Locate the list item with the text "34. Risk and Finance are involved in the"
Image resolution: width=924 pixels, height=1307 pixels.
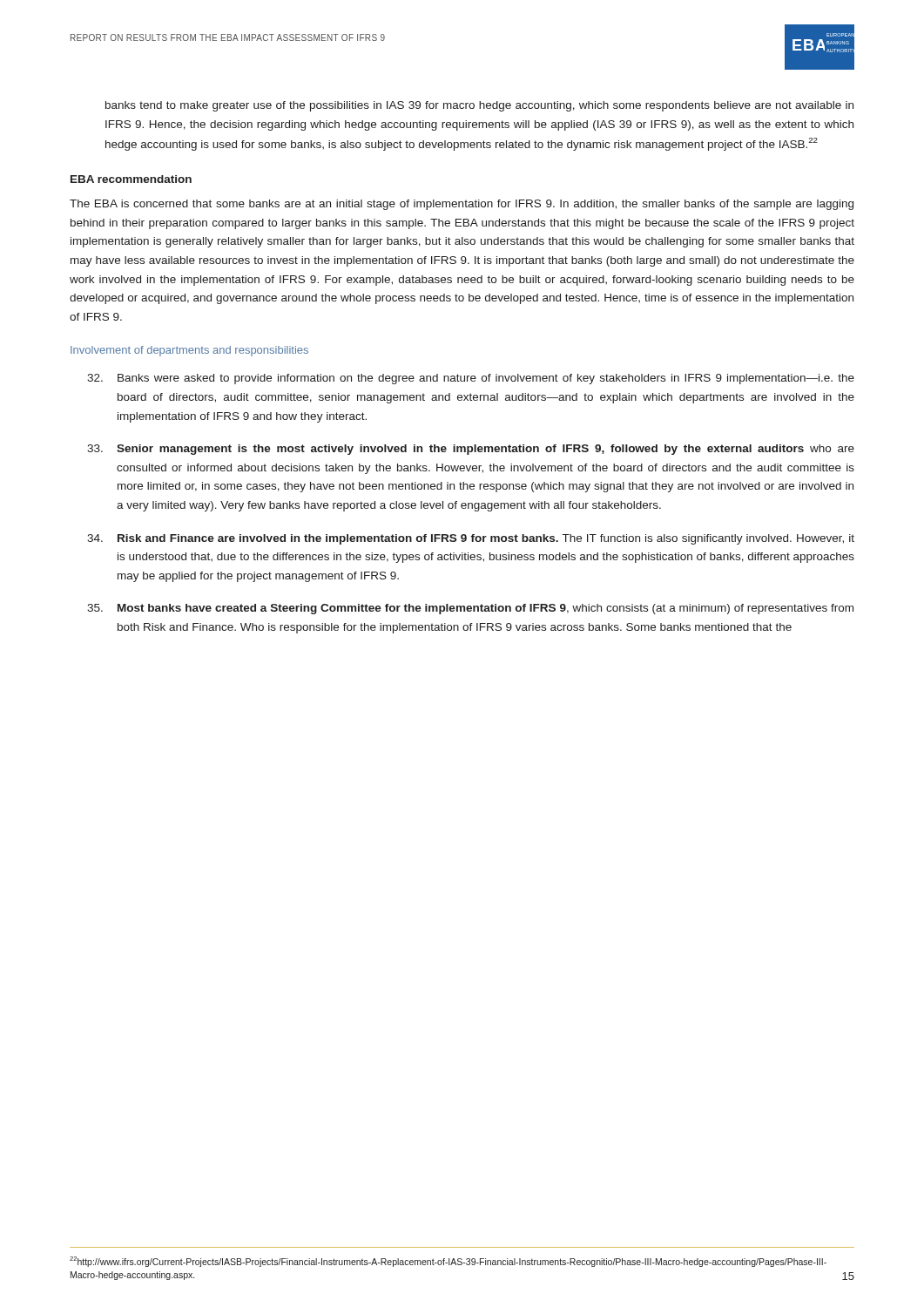coord(471,557)
